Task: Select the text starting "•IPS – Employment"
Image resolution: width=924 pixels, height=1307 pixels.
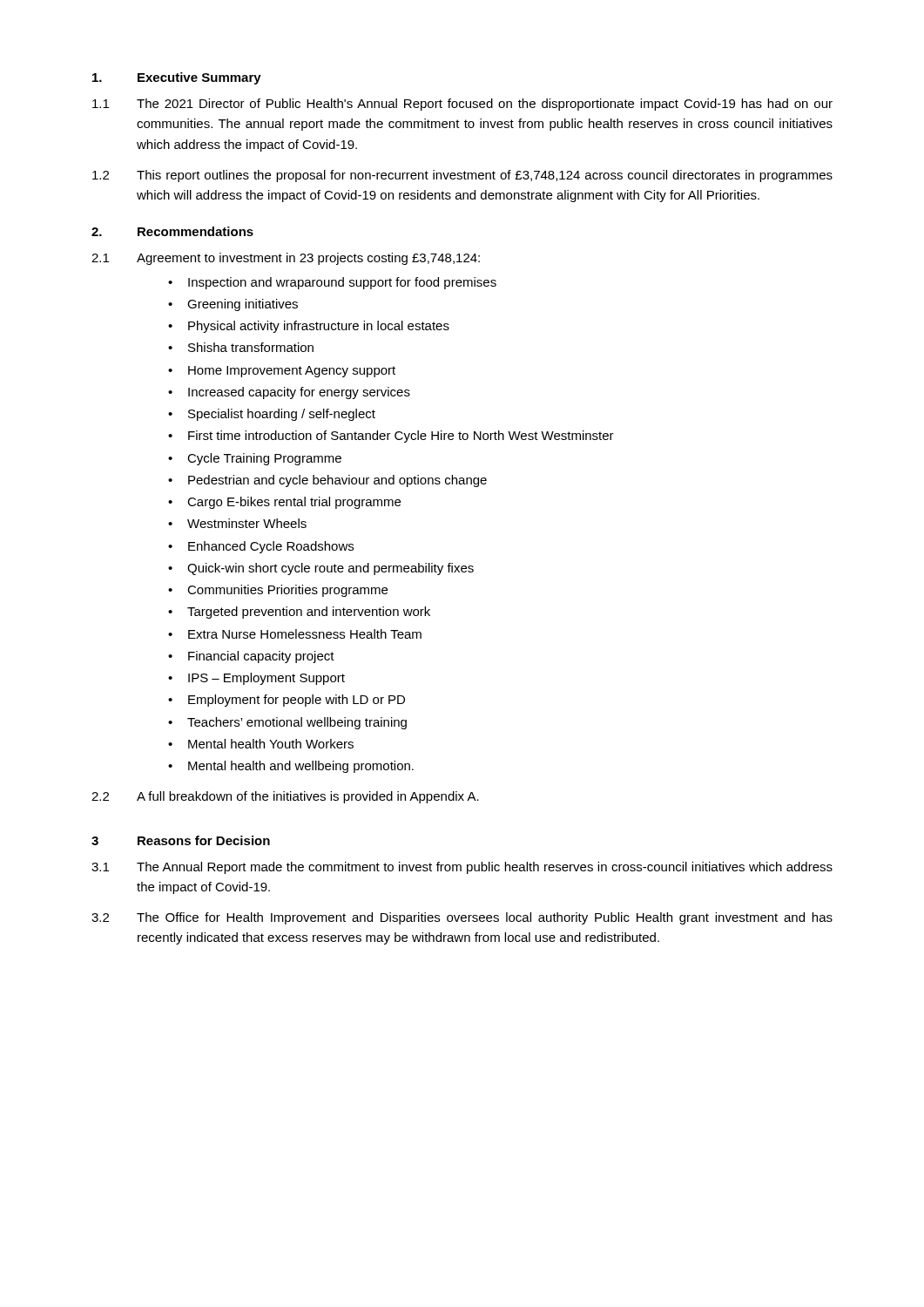Action: tap(256, 679)
